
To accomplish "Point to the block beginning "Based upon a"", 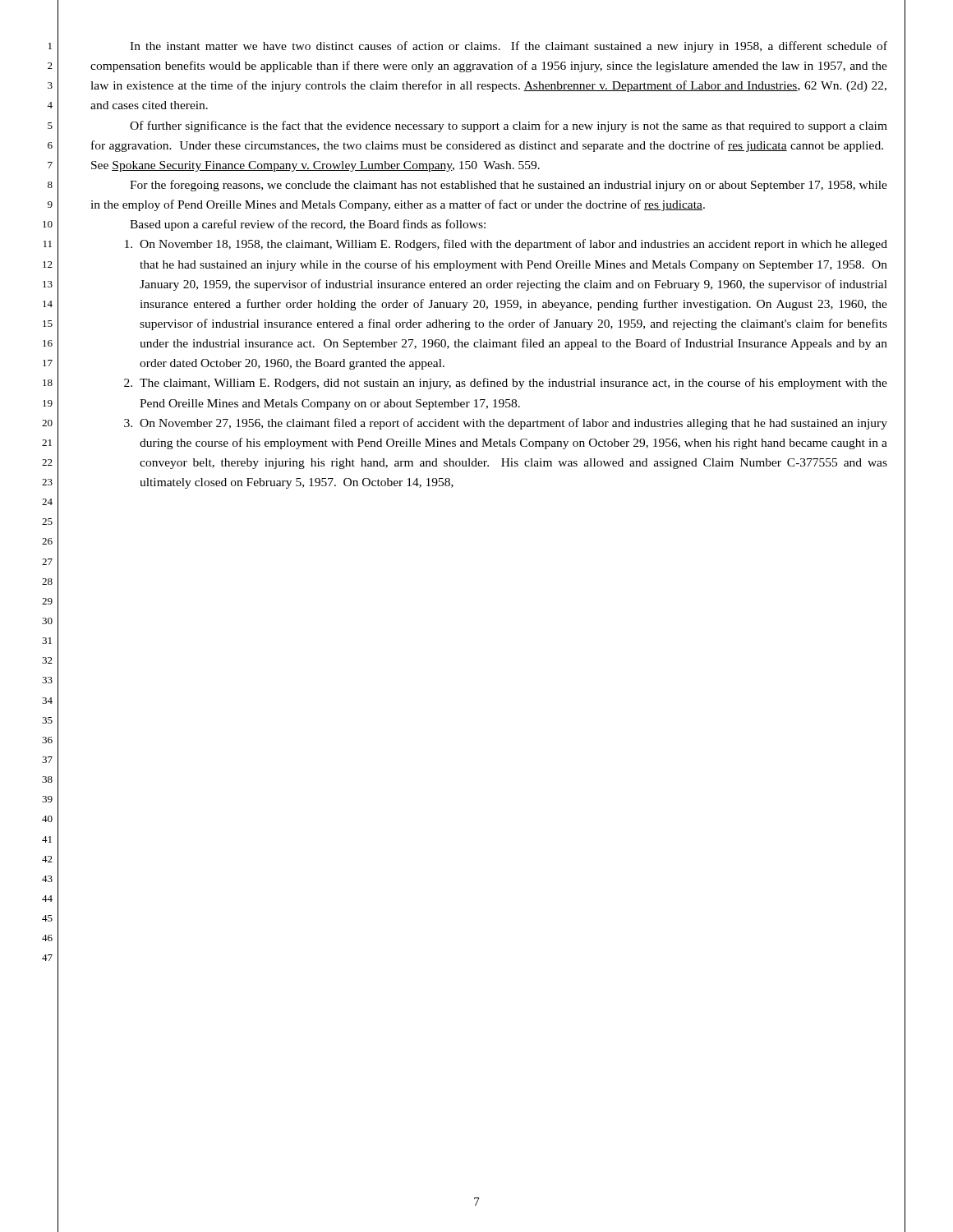I will point(489,225).
